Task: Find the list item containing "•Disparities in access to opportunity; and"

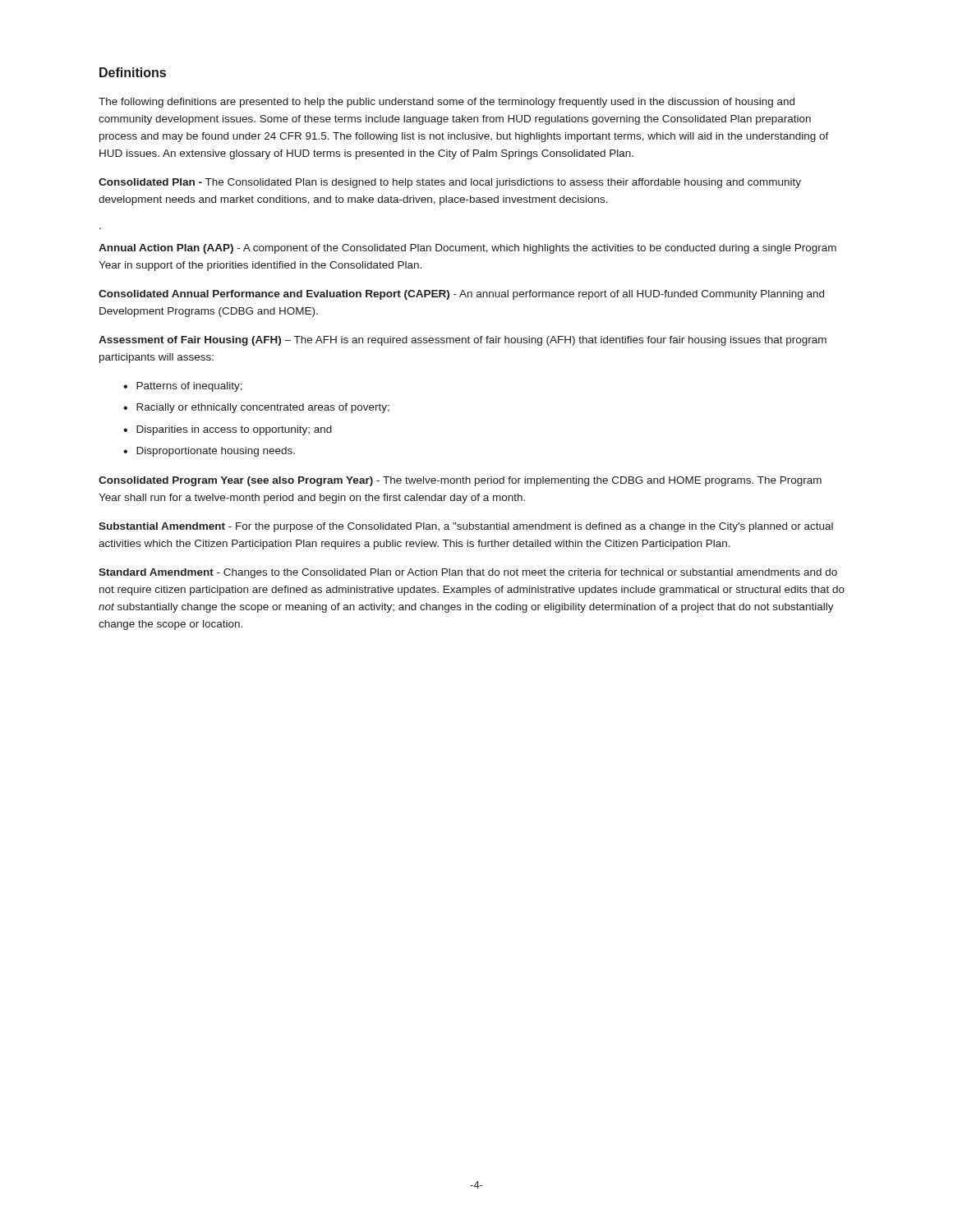Action: coord(228,430)
